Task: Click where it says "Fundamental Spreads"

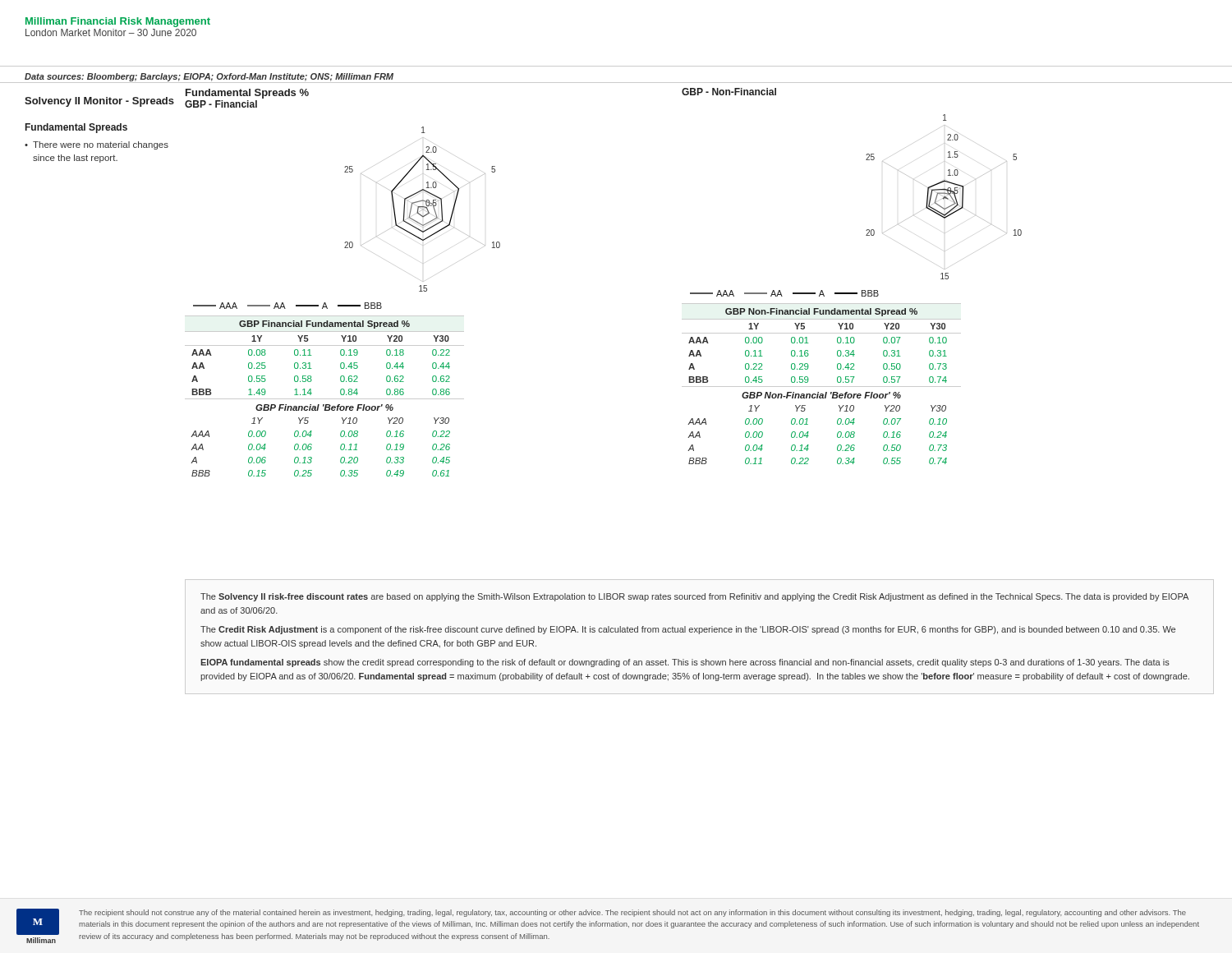Action: click(x=76, y=127)
